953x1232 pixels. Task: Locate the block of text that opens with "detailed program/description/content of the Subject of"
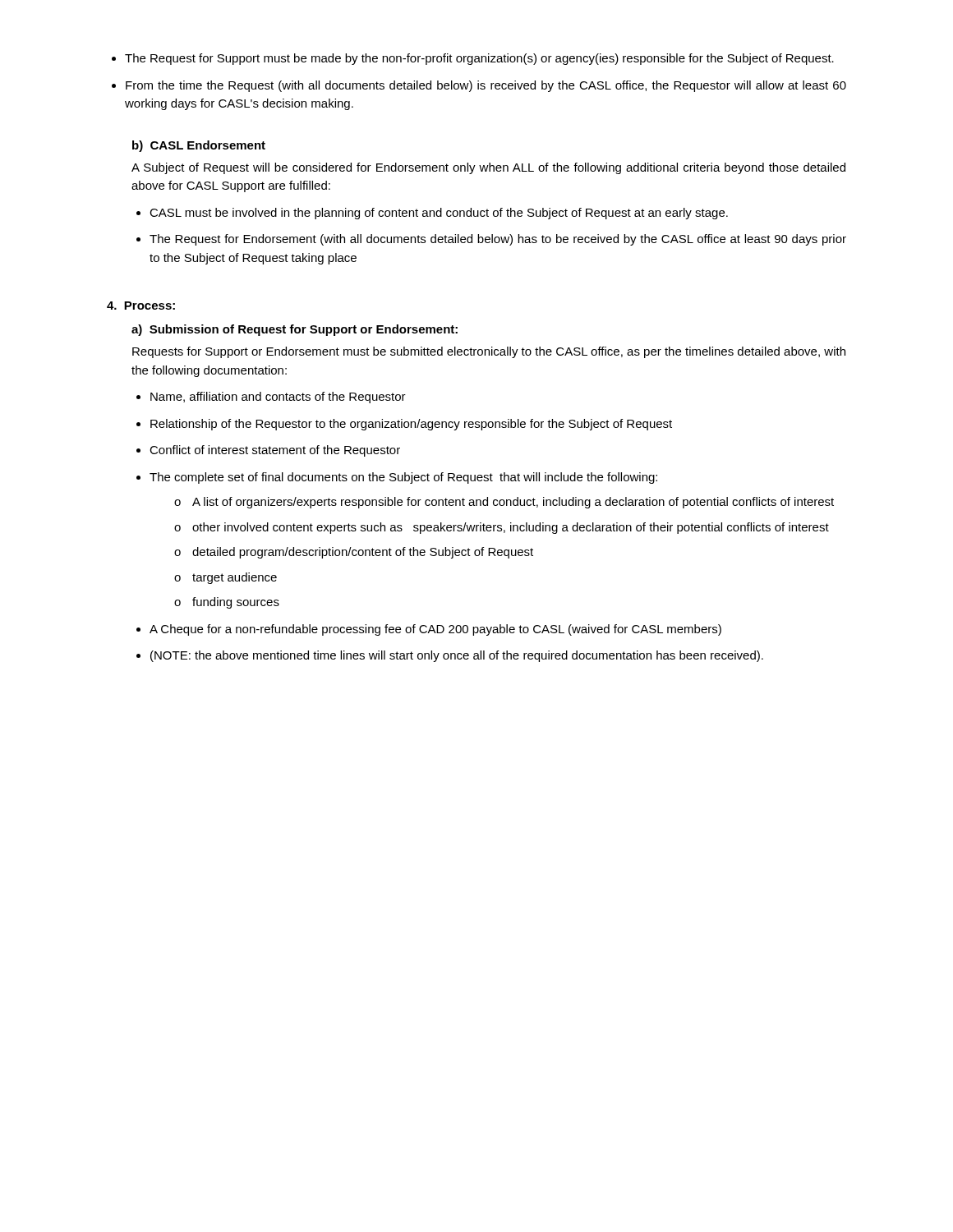pyautogui.click(x=510, y=552)
